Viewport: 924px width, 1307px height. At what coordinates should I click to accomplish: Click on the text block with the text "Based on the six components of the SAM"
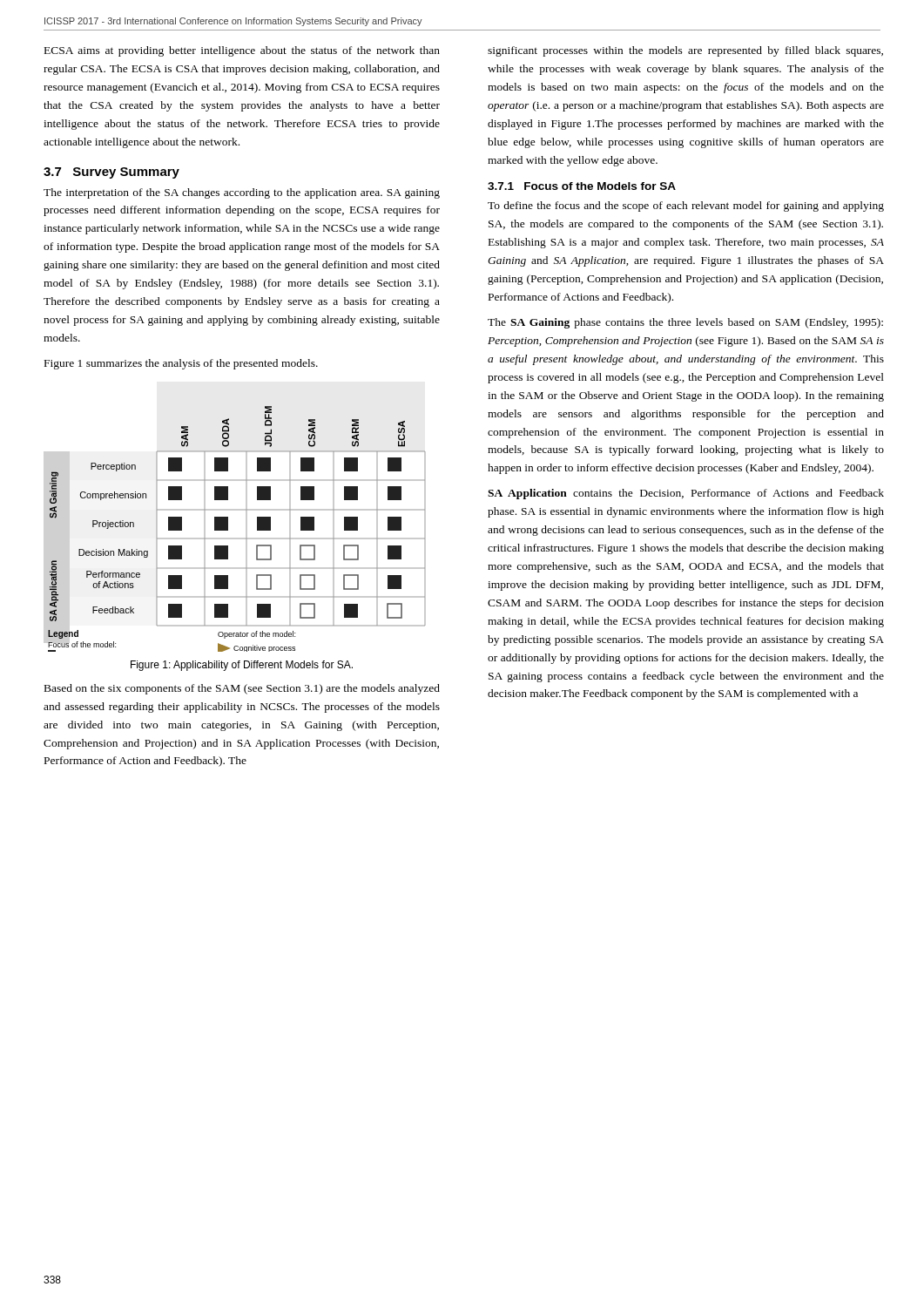[x=242, y=724]
